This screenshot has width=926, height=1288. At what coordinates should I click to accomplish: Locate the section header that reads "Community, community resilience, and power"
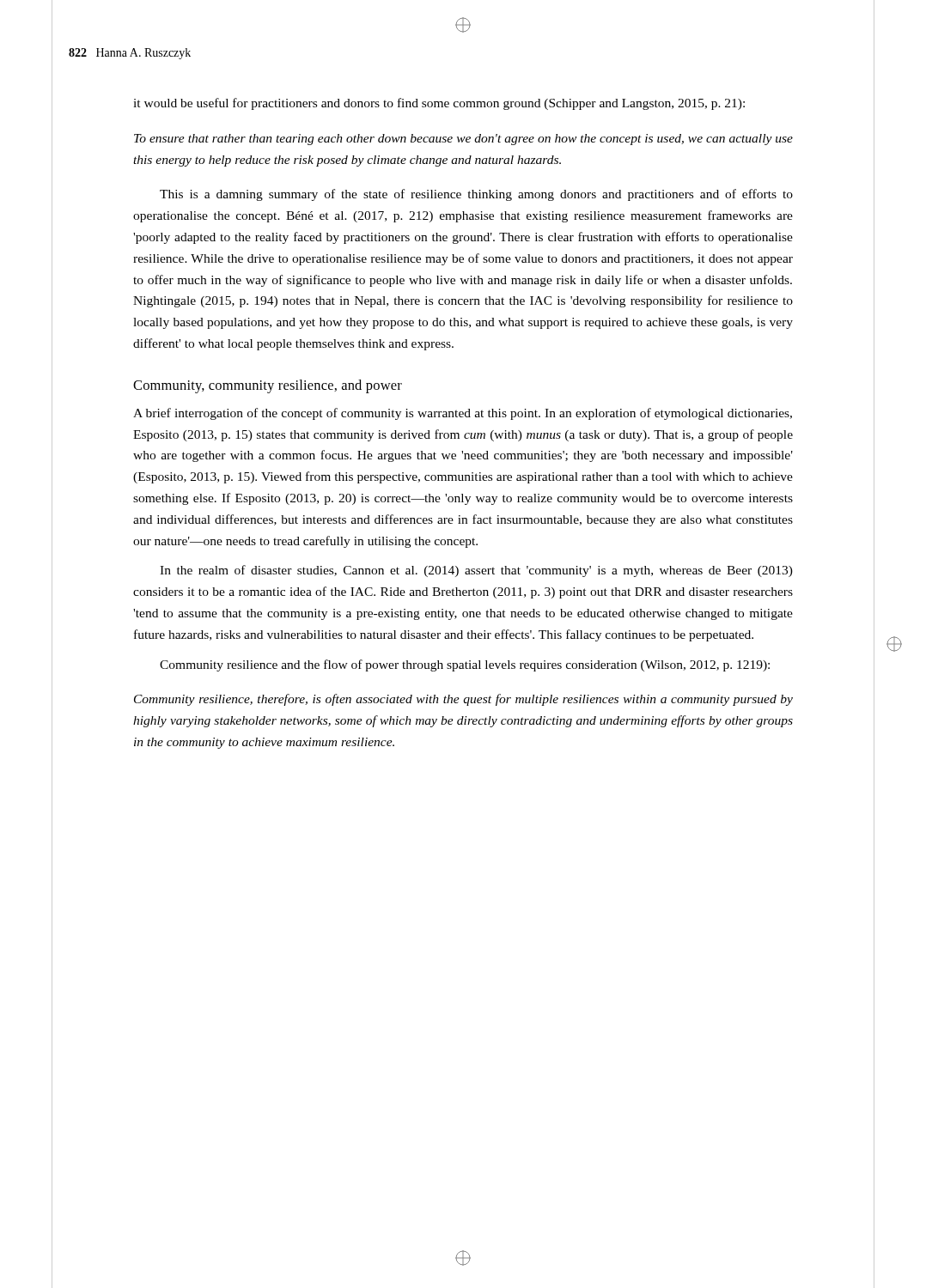click(268, 385)
